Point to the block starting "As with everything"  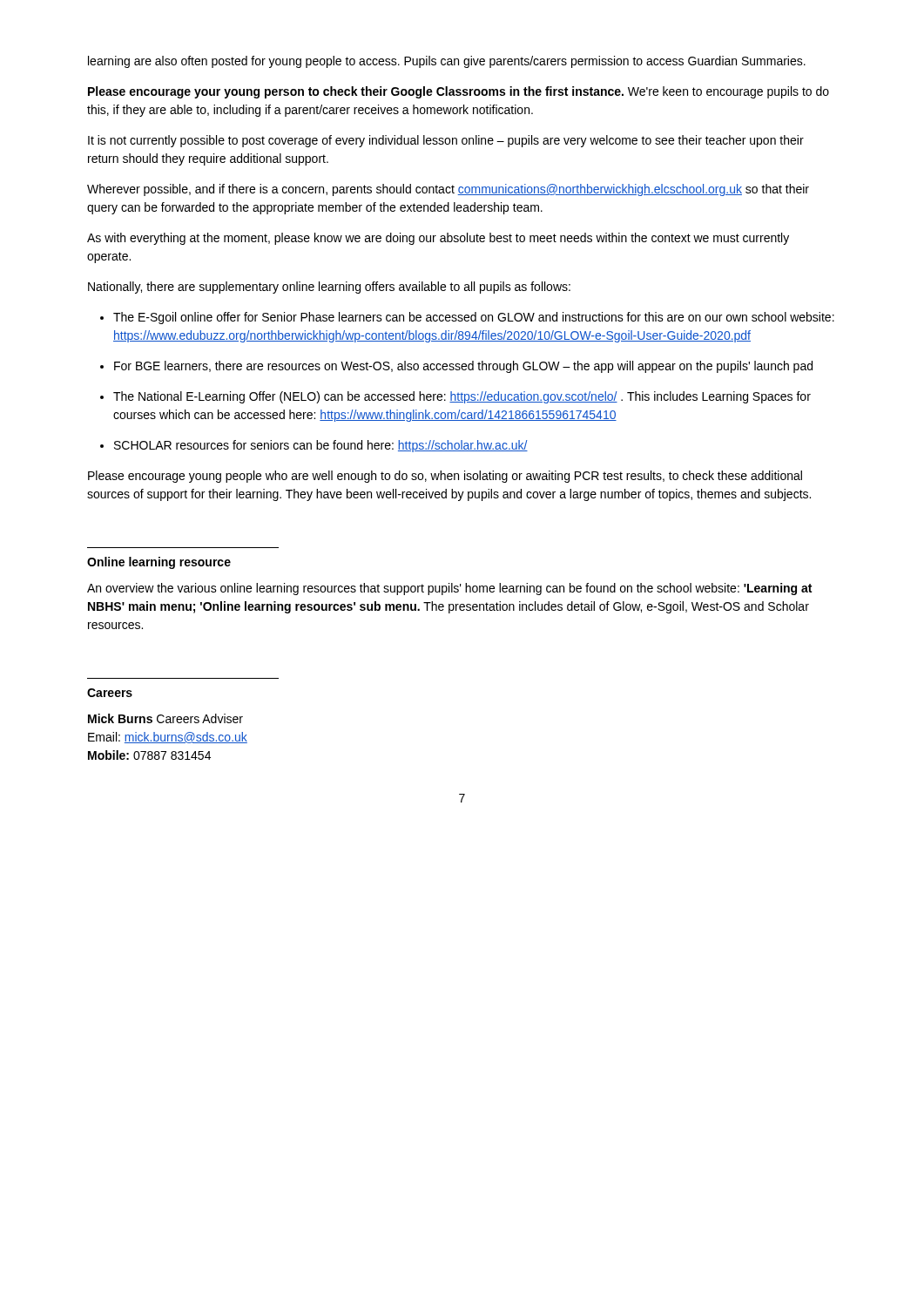pos(462,247)
